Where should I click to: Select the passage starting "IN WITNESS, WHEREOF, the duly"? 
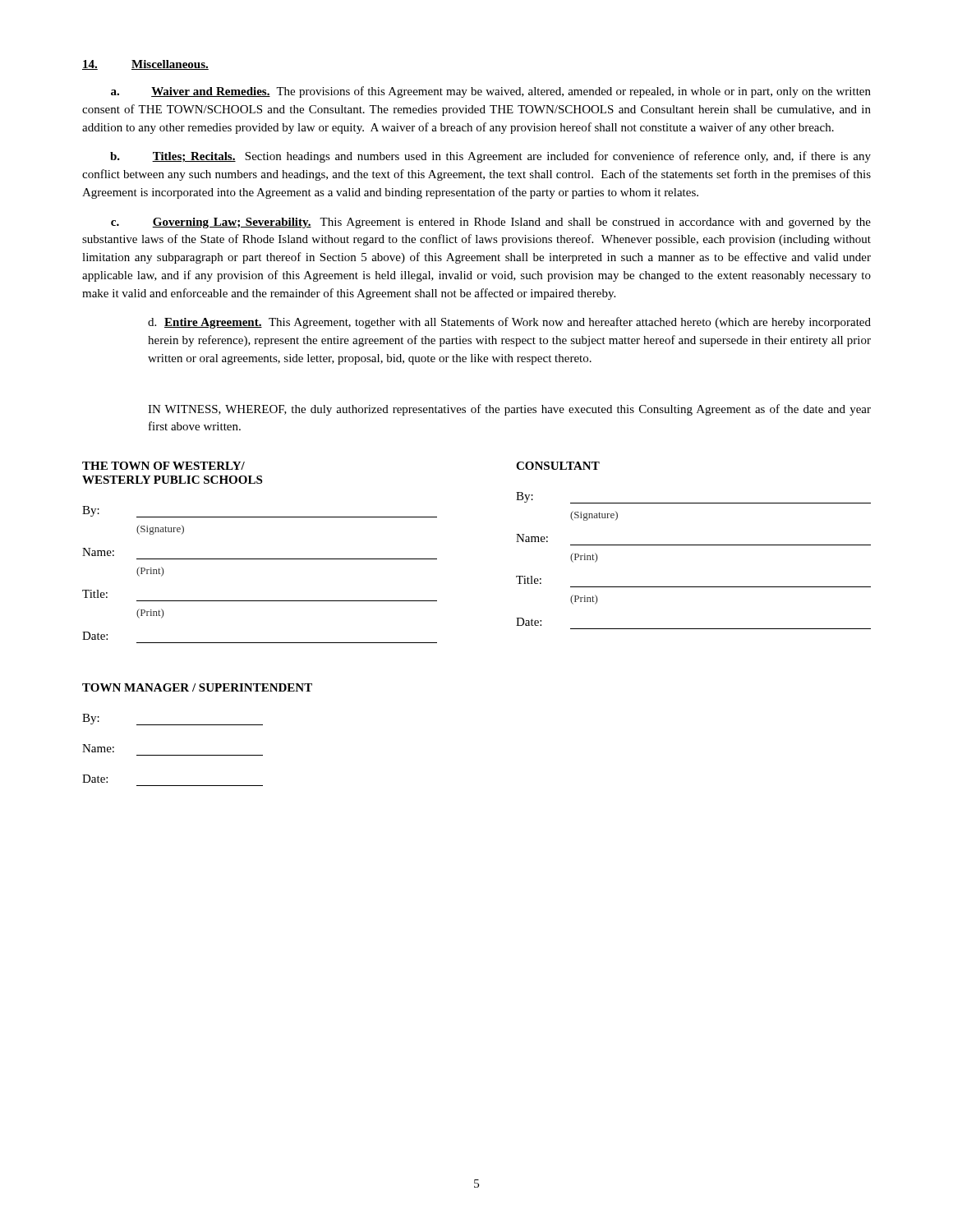(476, 418)
